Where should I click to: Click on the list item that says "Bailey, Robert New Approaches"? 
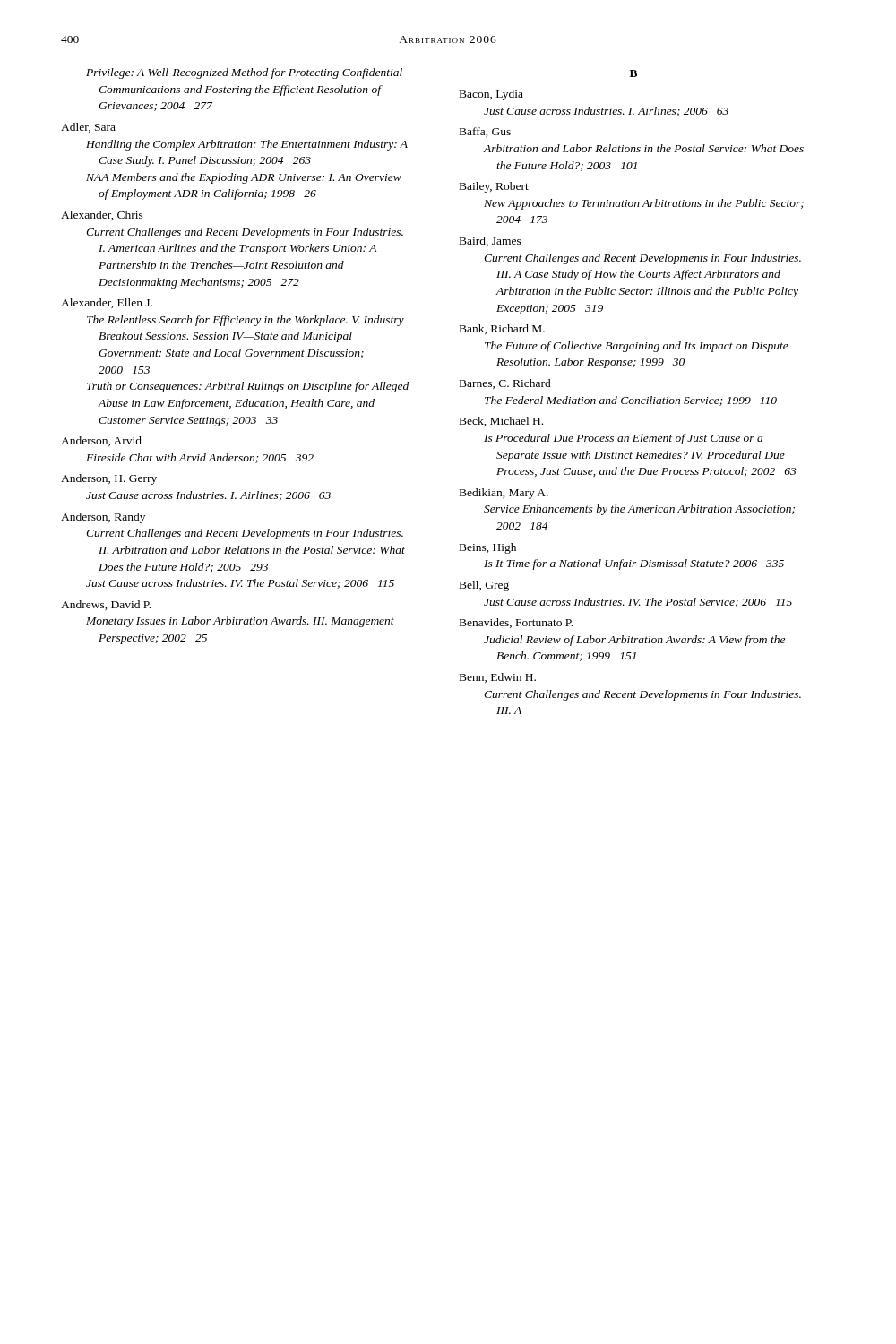point(633,203)
